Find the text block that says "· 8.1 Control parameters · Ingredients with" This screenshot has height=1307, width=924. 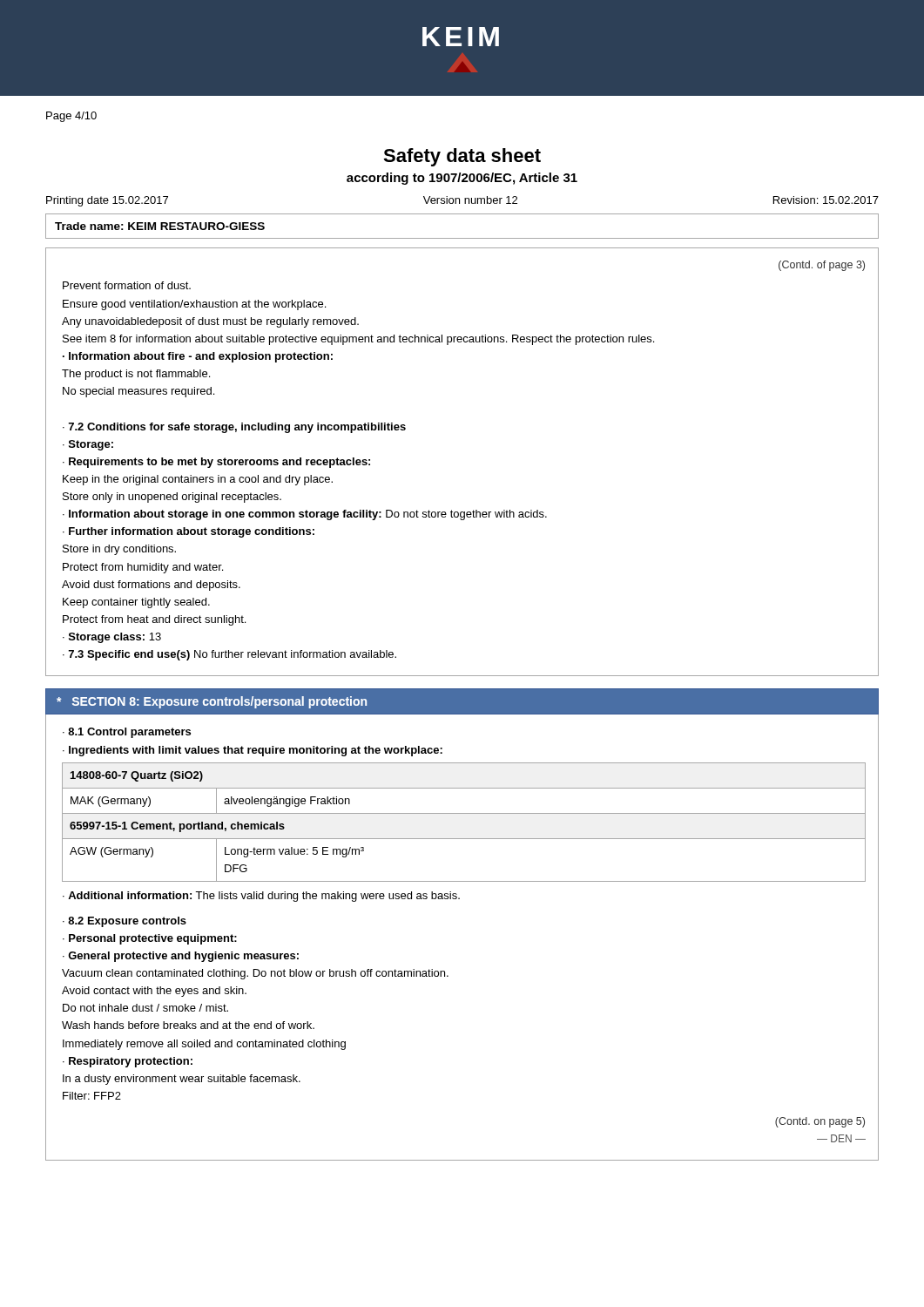127,733
